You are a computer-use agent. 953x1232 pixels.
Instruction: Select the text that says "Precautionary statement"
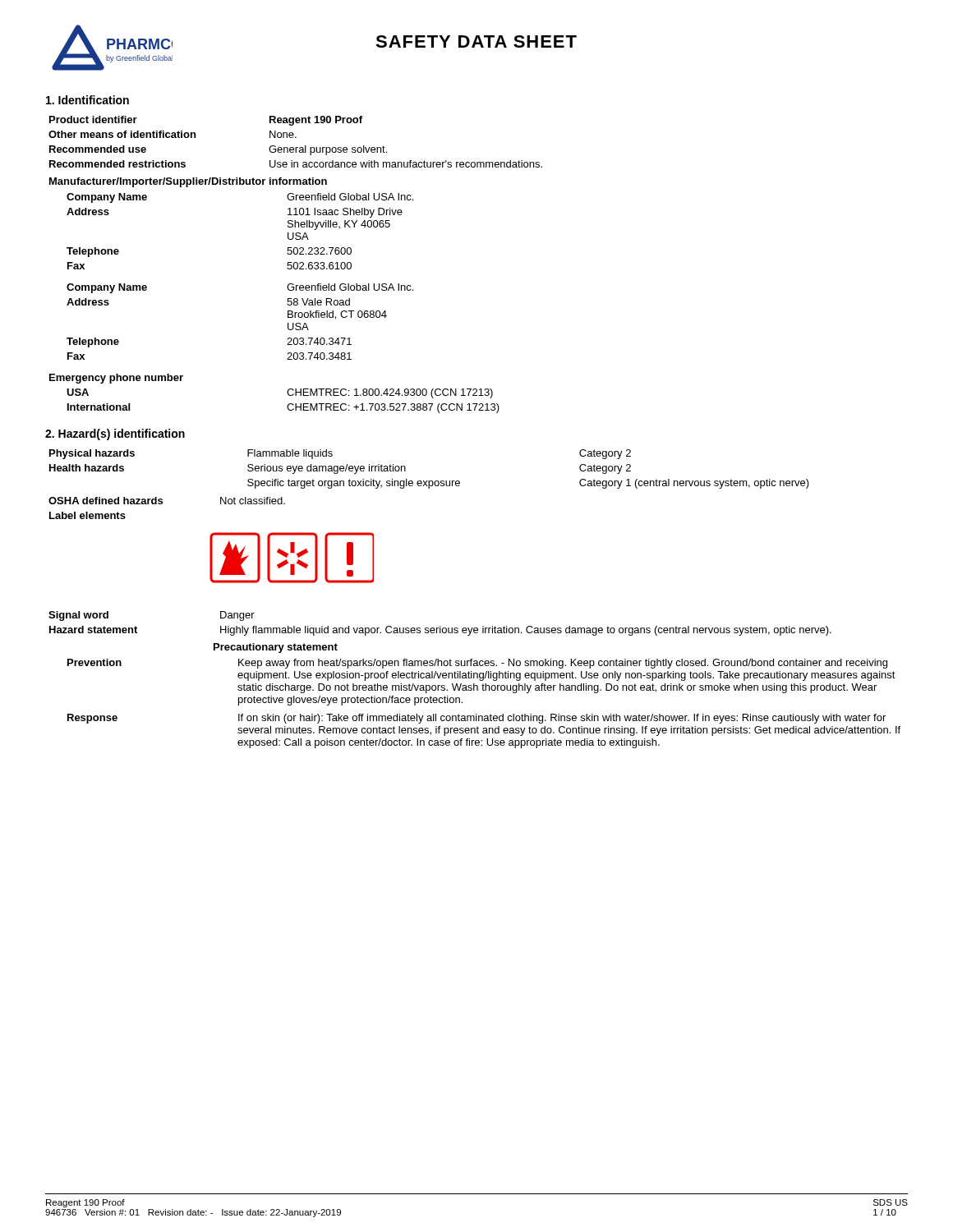[275, 647]
